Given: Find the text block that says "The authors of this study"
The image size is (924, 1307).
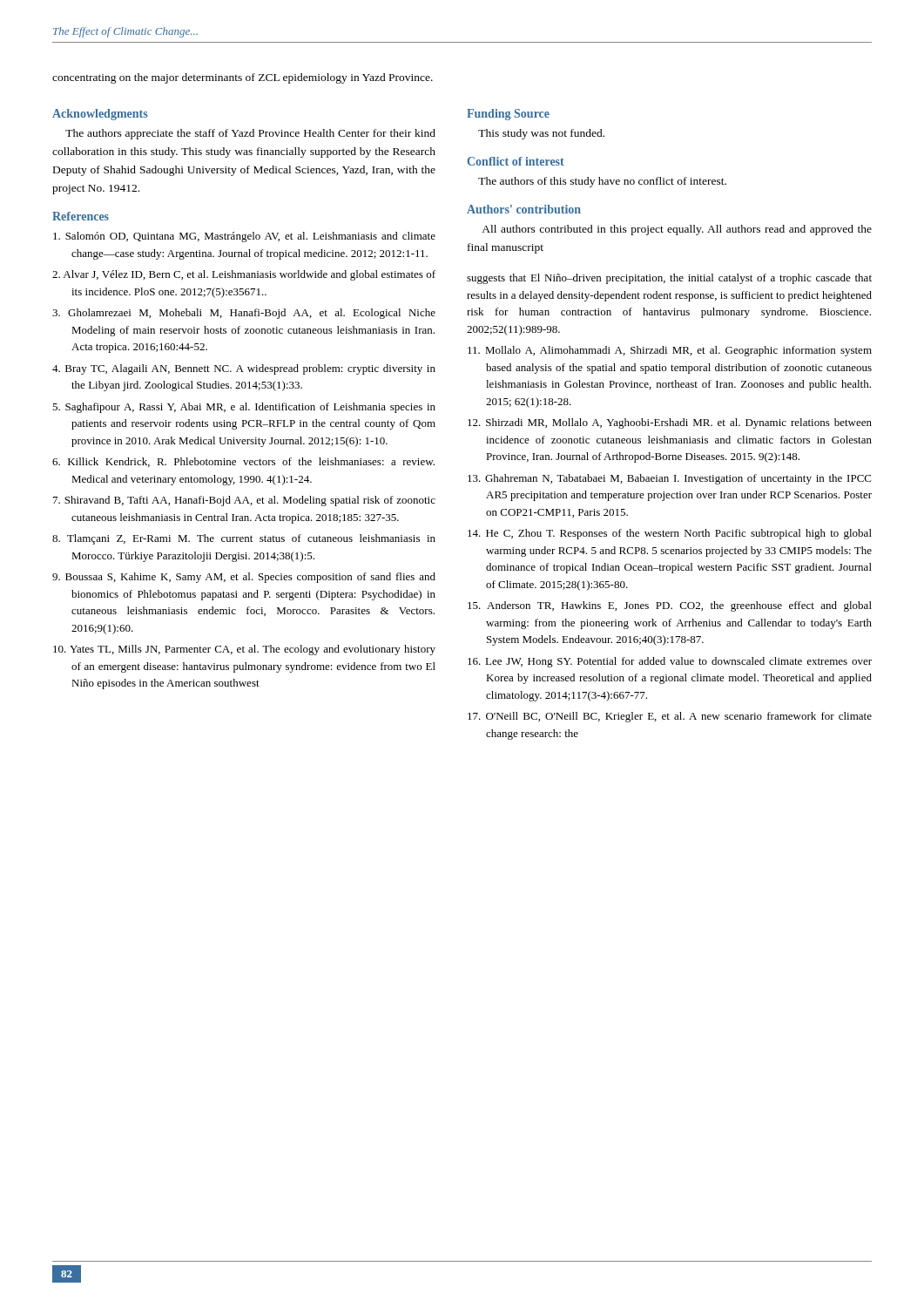Looking at the screenshot, I should (x=669, y=182).
